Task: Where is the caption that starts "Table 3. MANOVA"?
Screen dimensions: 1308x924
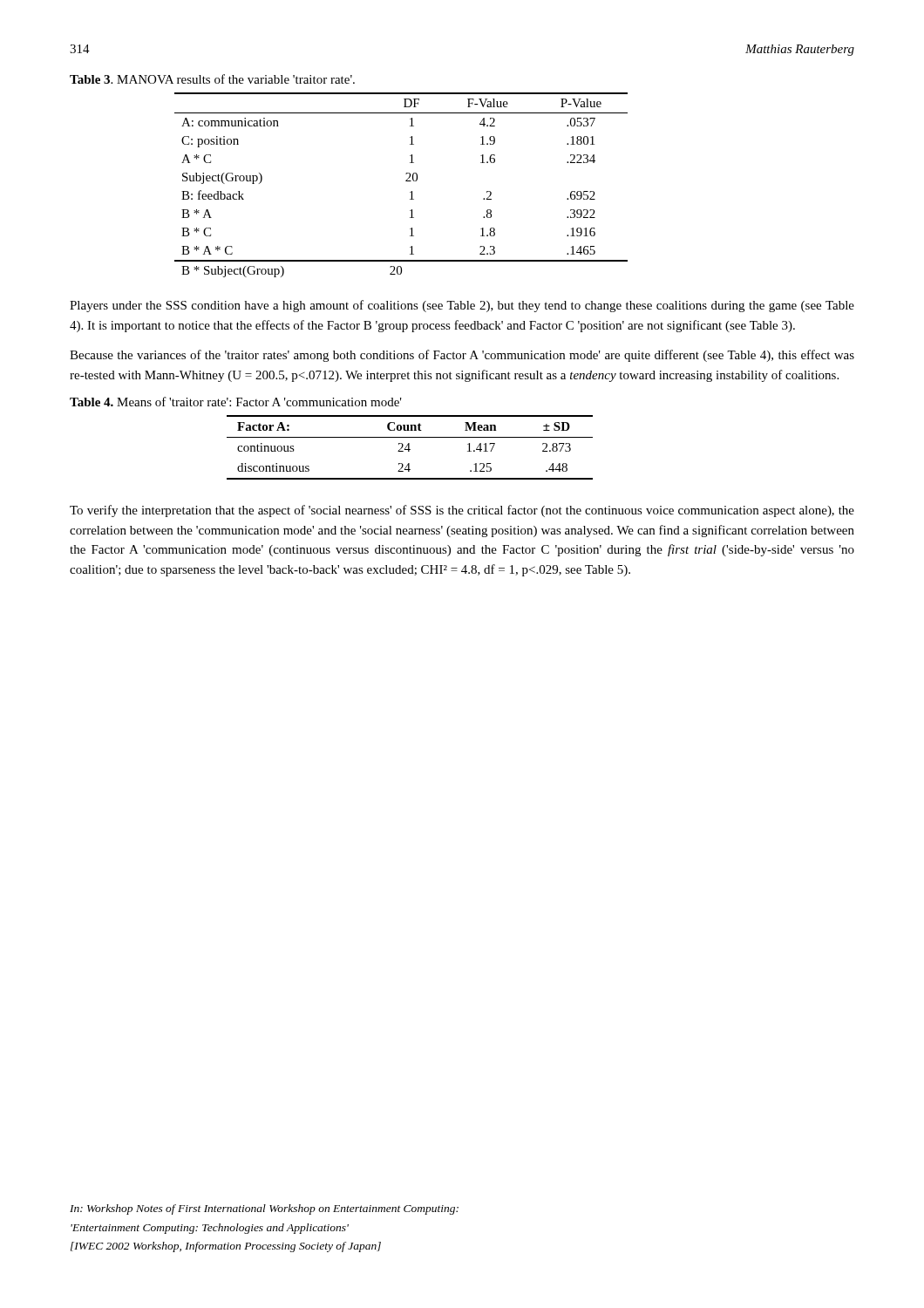Action: [x=213, y=79]
